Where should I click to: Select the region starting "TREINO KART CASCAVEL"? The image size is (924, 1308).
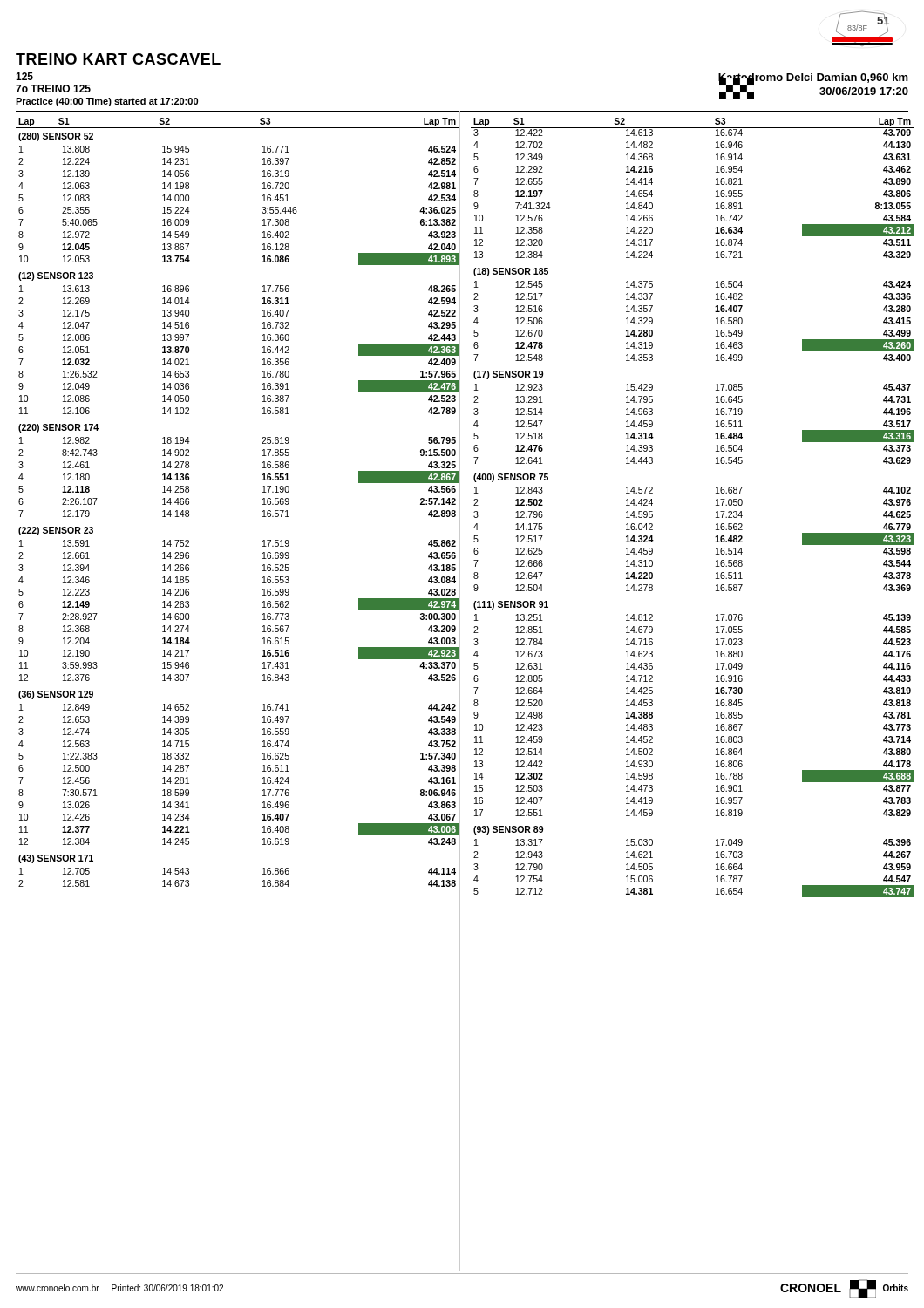118,59
